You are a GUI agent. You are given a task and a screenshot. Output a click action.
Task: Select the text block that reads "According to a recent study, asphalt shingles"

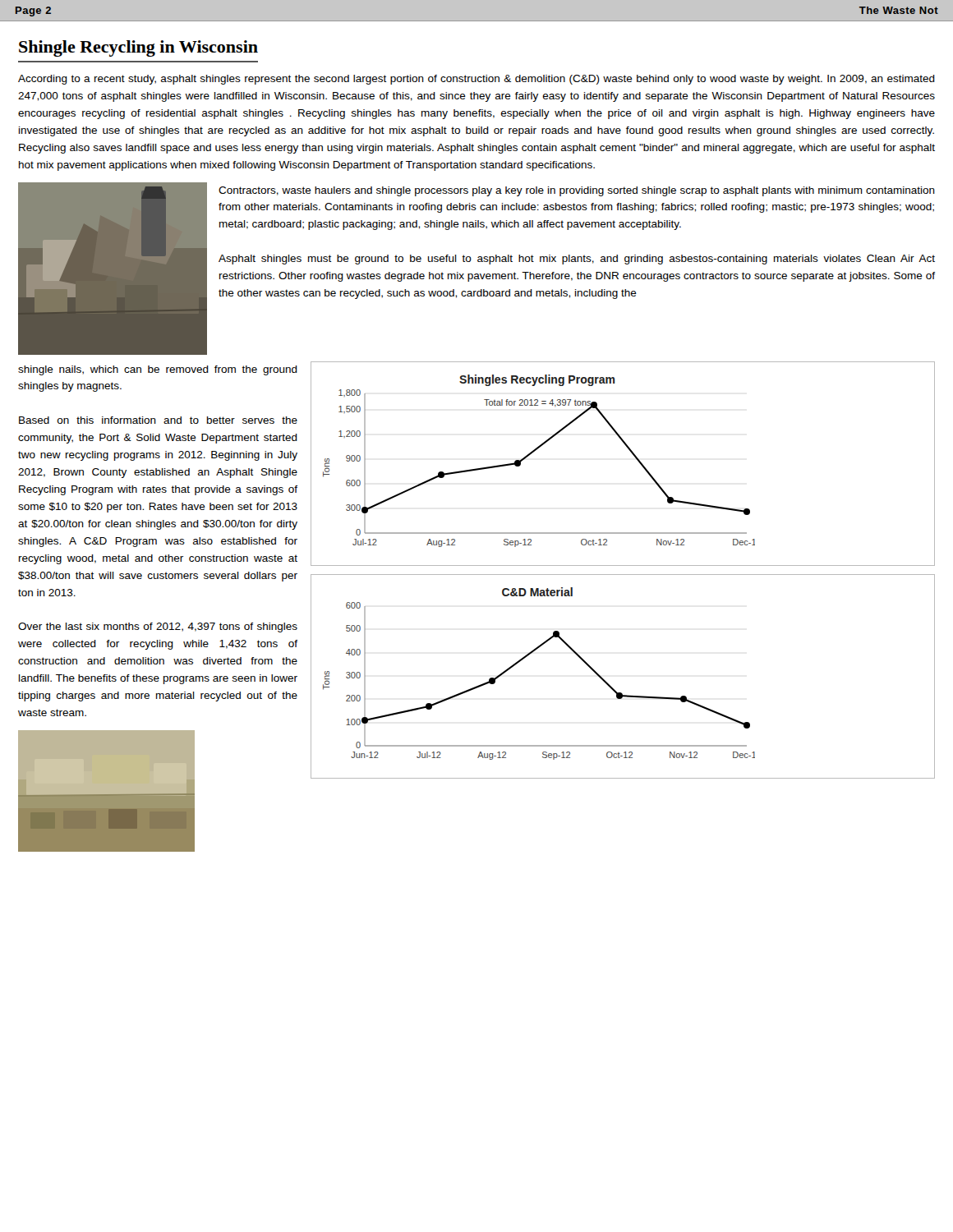[x=476, y=121]
